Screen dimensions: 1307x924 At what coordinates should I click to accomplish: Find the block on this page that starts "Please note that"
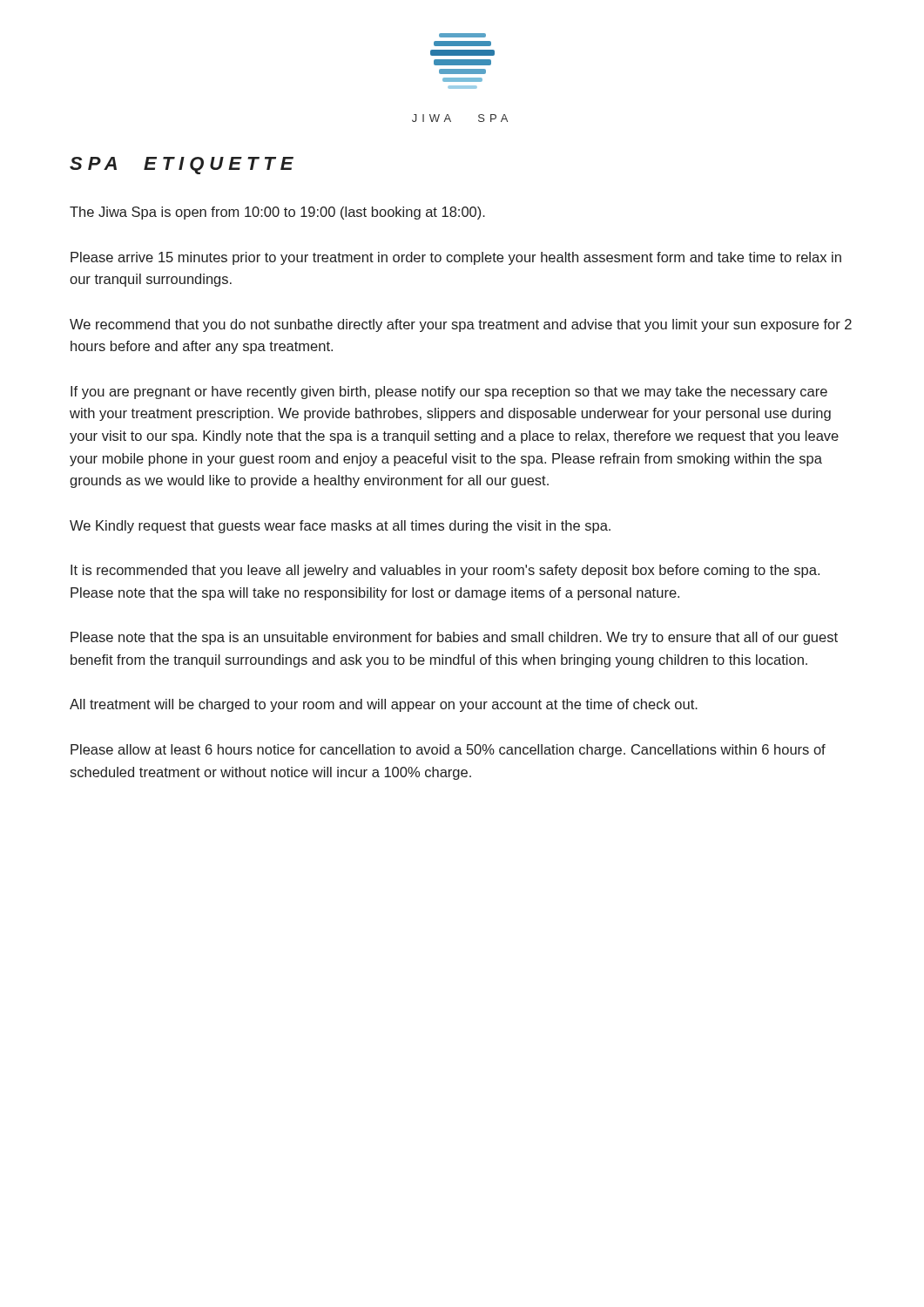pyautogui.click(x=454, y=648)
